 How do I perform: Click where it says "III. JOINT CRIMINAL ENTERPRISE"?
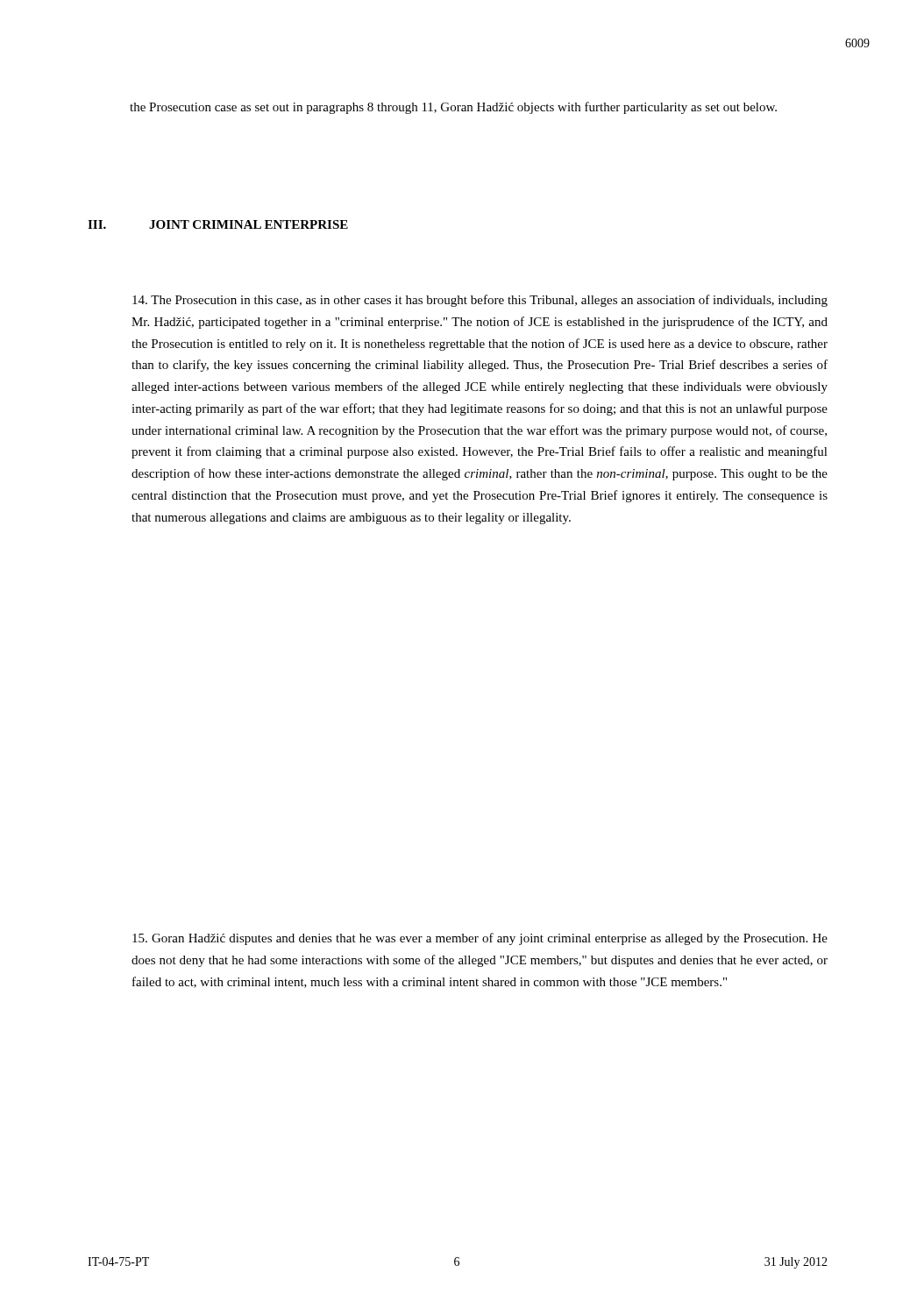[x=218, y=225]
